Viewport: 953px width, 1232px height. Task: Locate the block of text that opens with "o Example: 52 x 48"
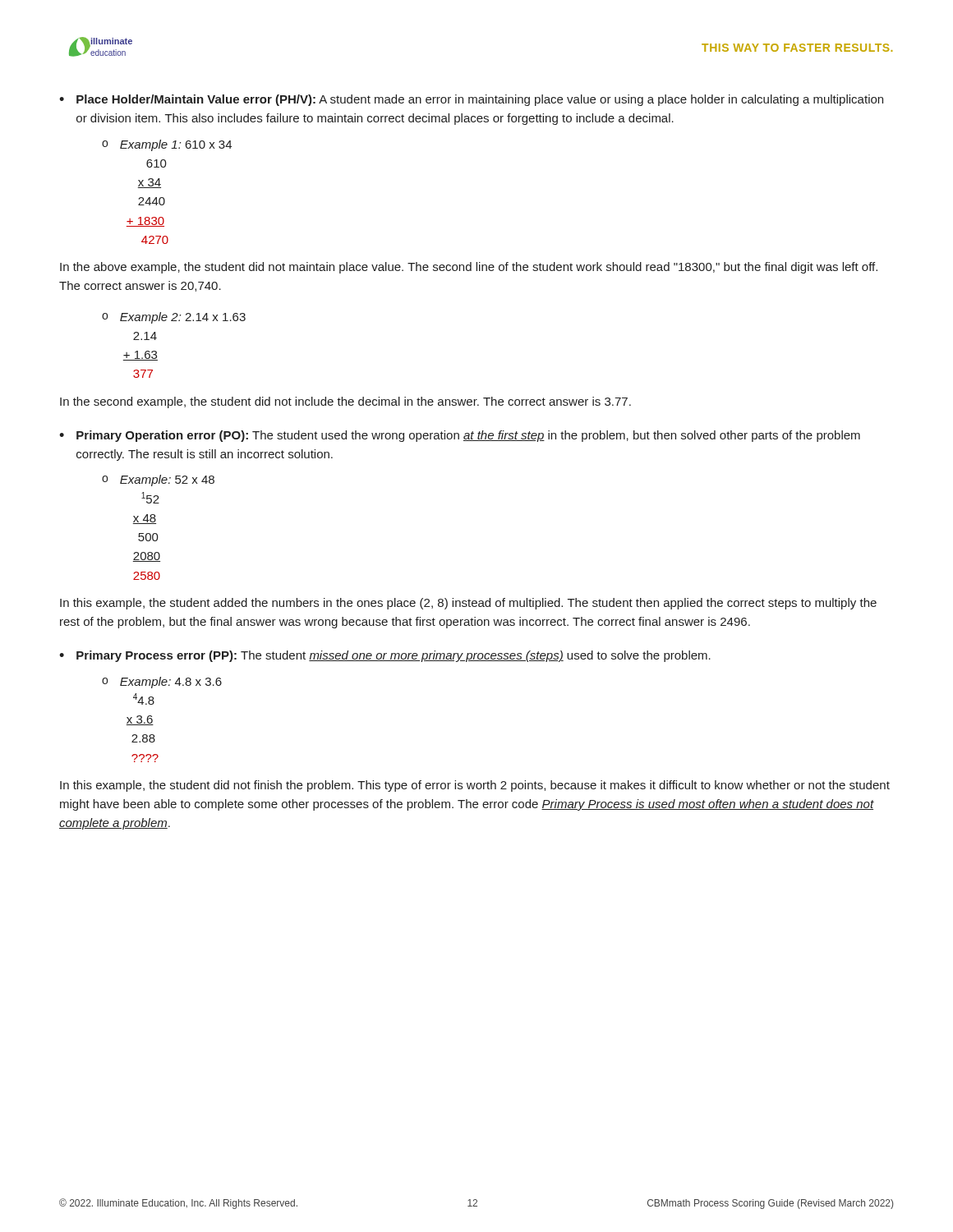click(158, 527)
